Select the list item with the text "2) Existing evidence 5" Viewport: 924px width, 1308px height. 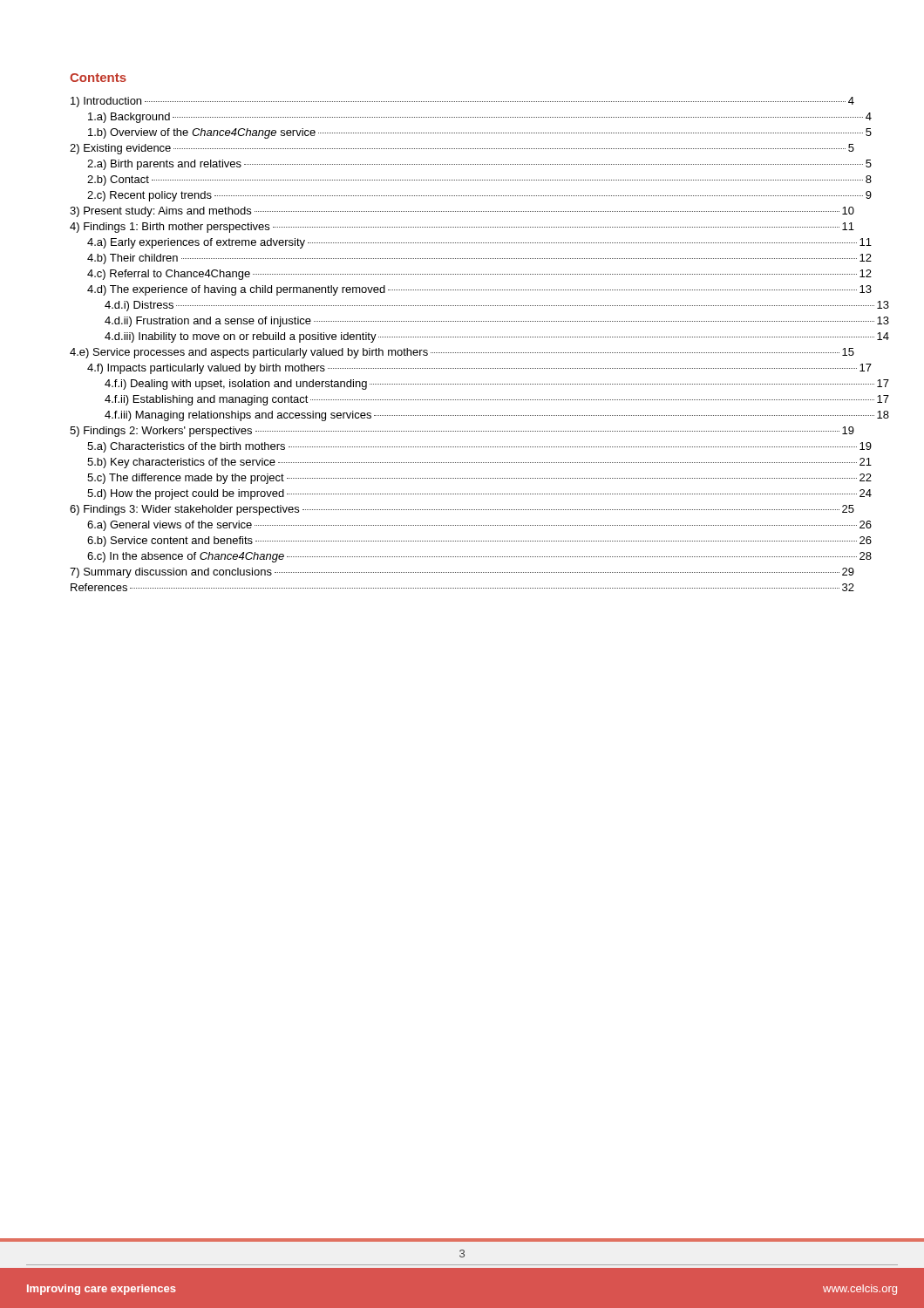click(x=462, y=147)
